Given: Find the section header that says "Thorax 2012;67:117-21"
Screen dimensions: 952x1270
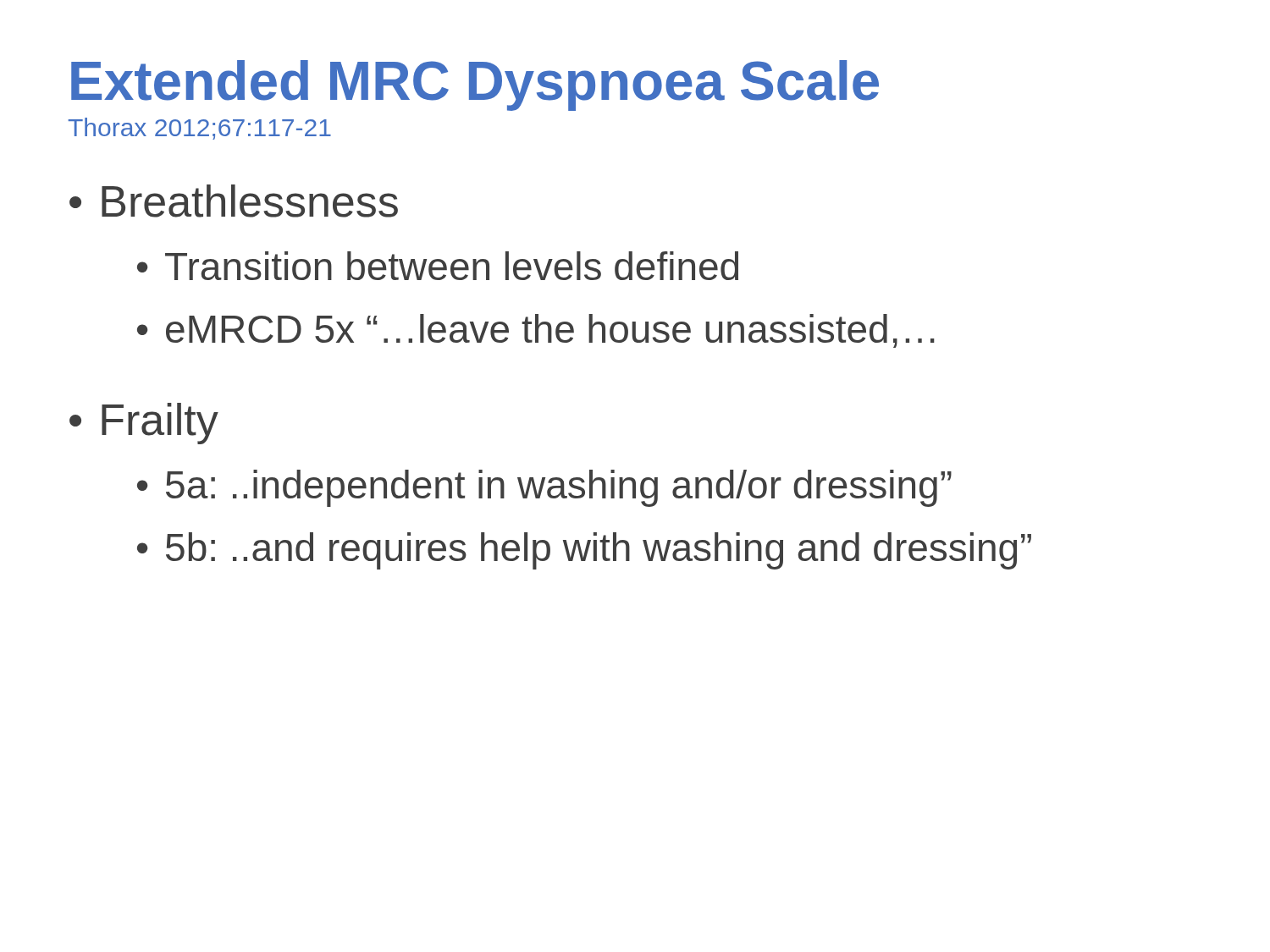Looking at the screenshot, I should click(200, 127).
